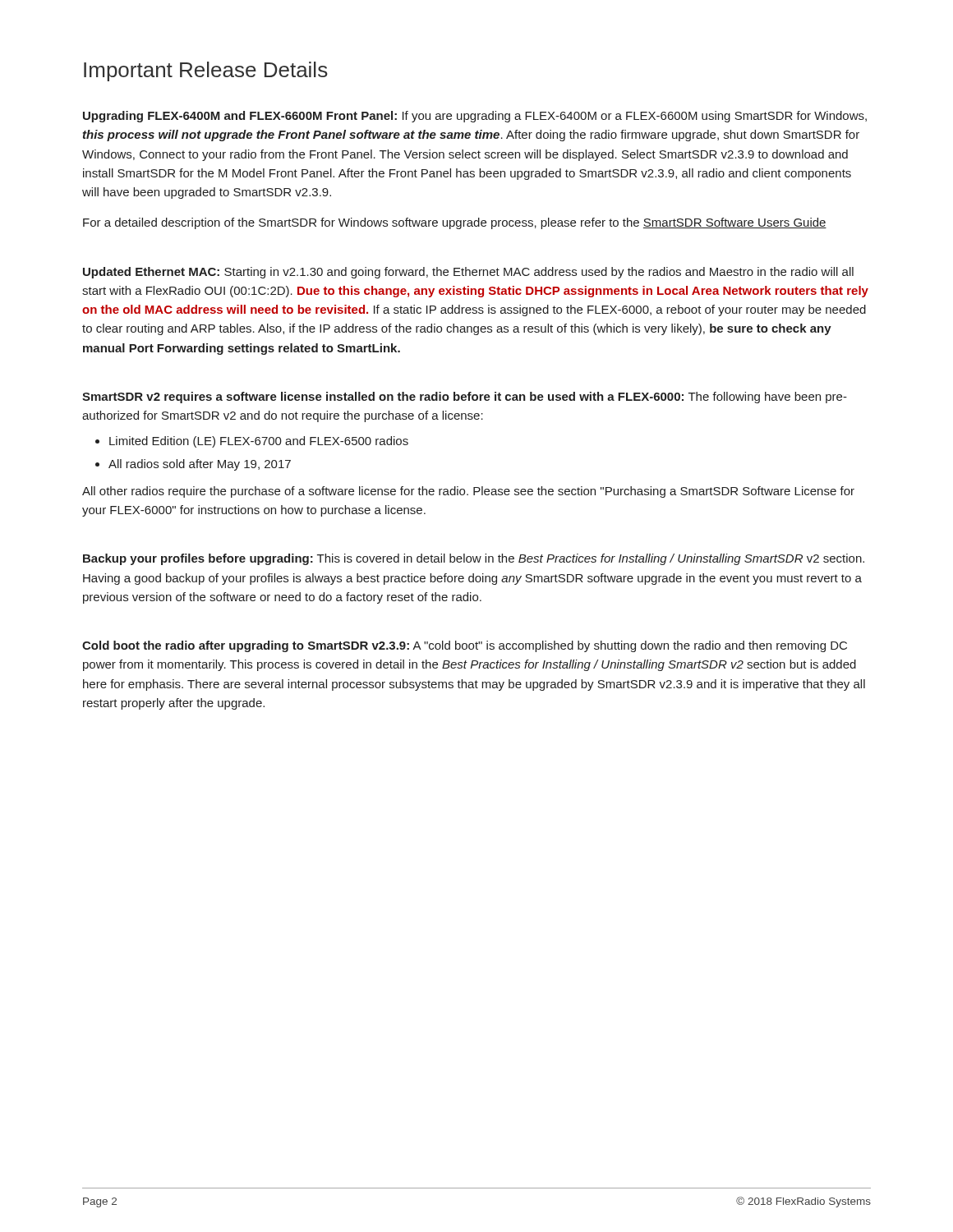This screenshot has width=953, height=1232.
Task: Locate the text starting "Upgrading FLEX-6400M and FLEX-6600M Front Panel: If you"
Action: [475, 154]
